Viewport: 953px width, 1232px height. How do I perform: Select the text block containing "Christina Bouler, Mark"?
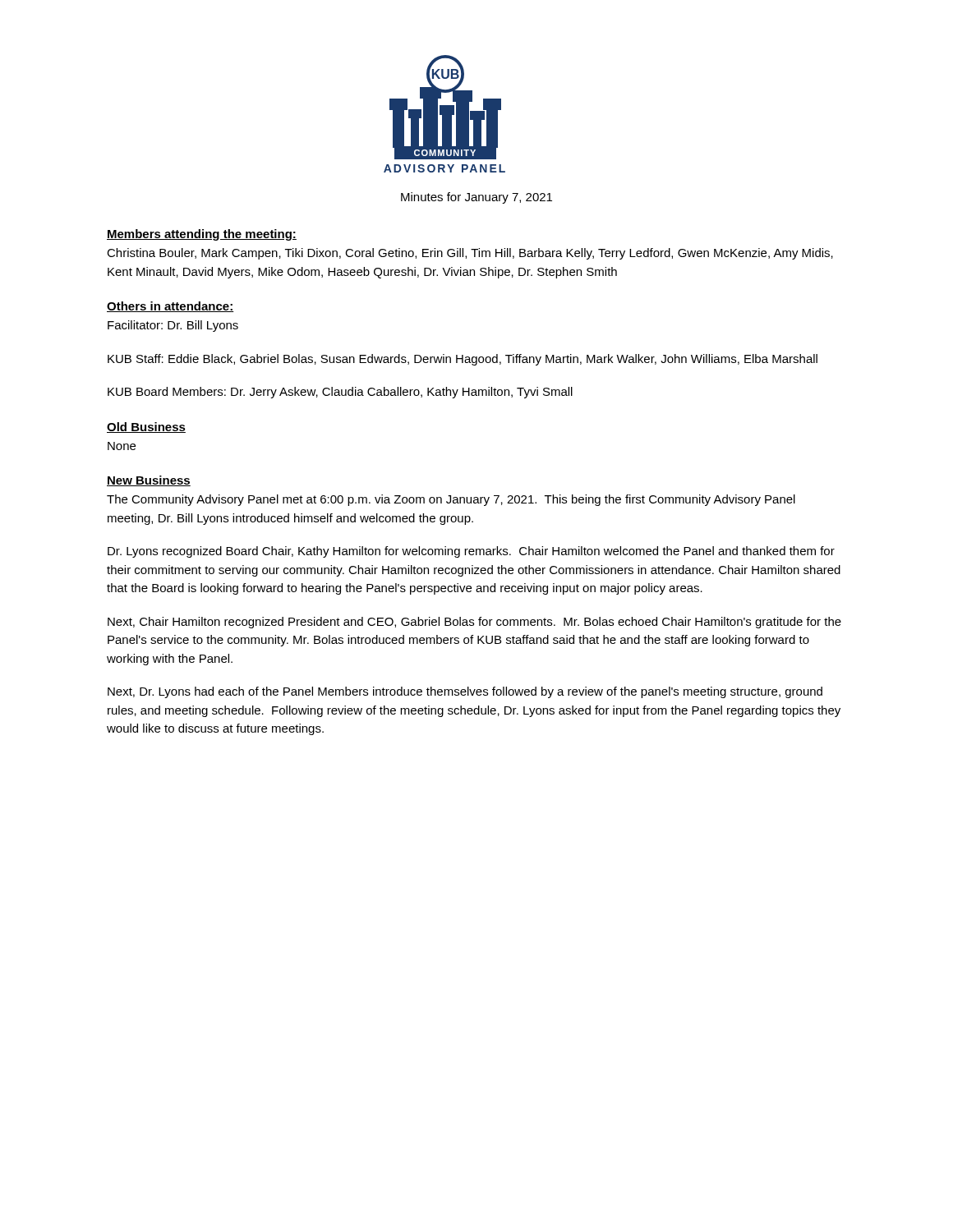click(470, 262)
